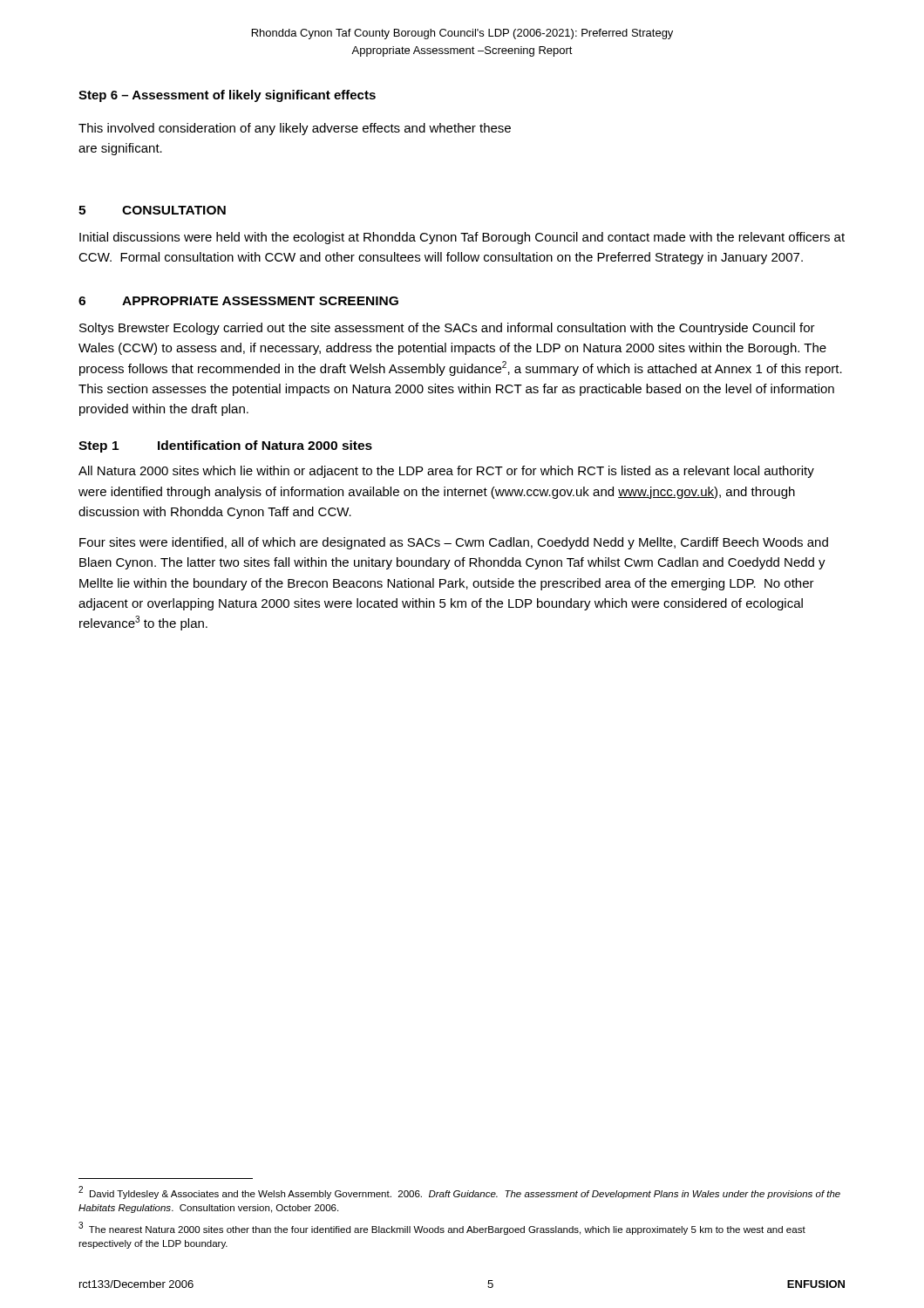Select the footnote that says "3 The nearest Natura 2000 sites other"
This screenshot has width=924, height=1308.
[x=442, y=1235]
